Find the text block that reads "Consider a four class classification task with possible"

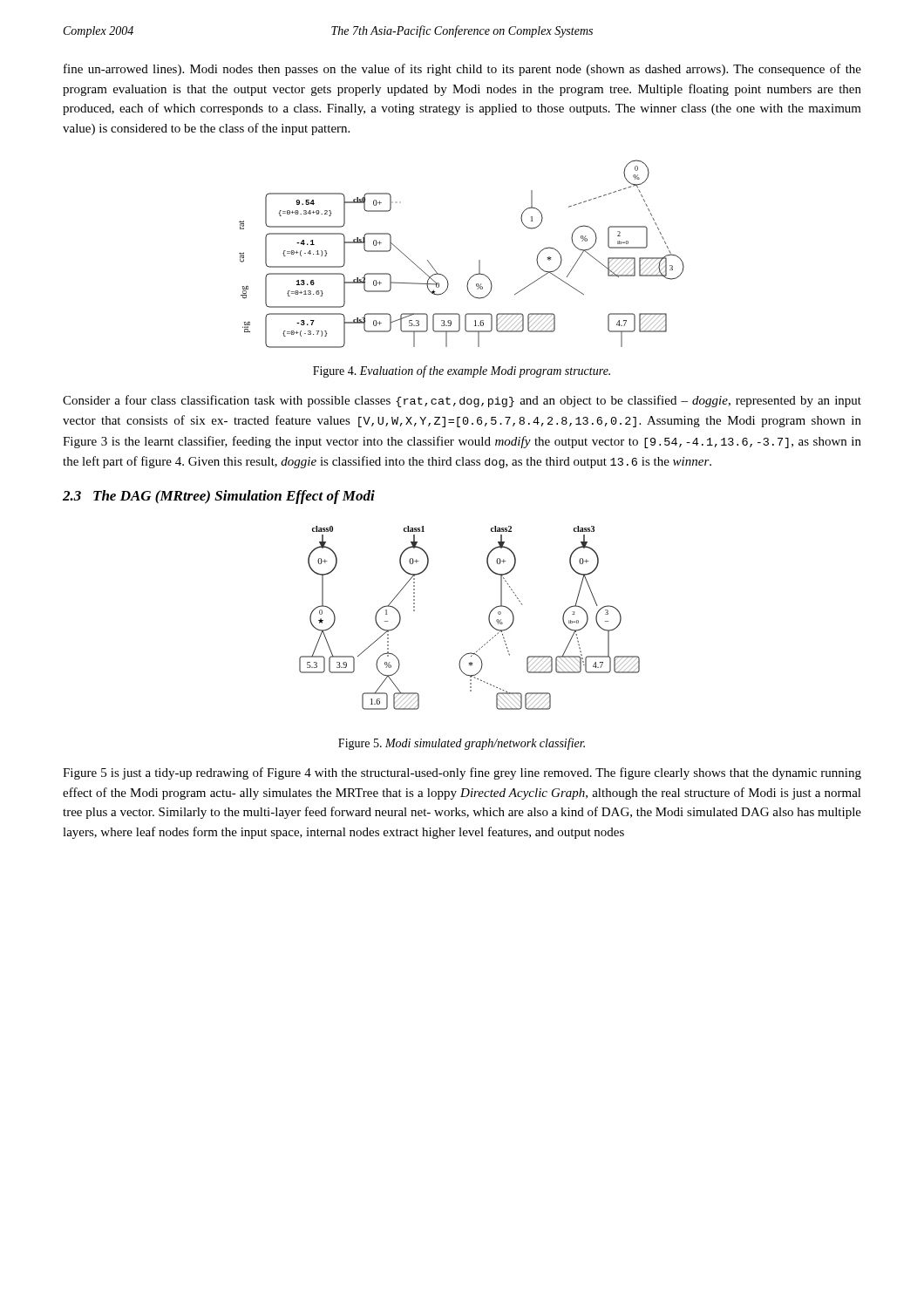462,431
